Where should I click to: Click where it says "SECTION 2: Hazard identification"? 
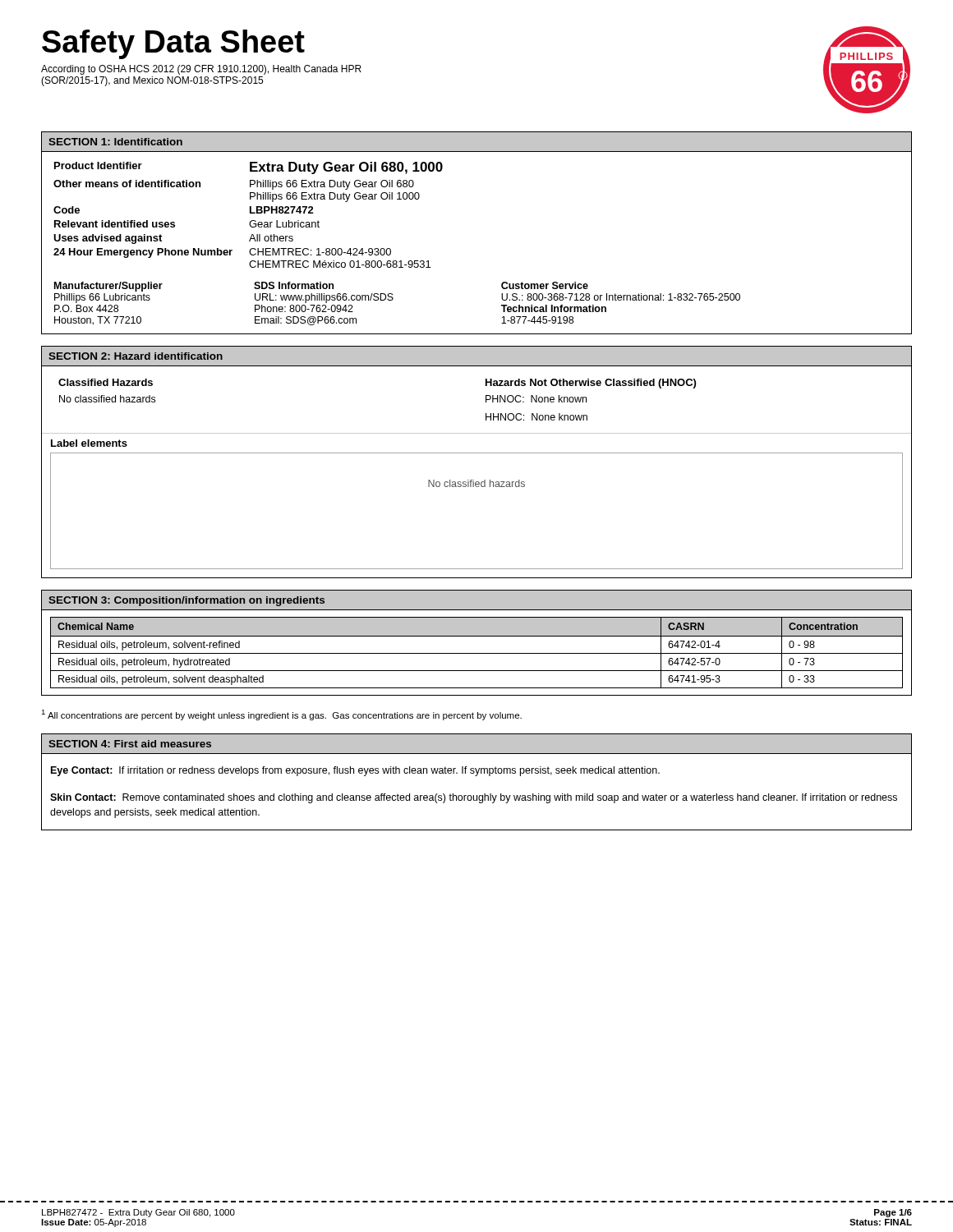(x=136, y=356)
